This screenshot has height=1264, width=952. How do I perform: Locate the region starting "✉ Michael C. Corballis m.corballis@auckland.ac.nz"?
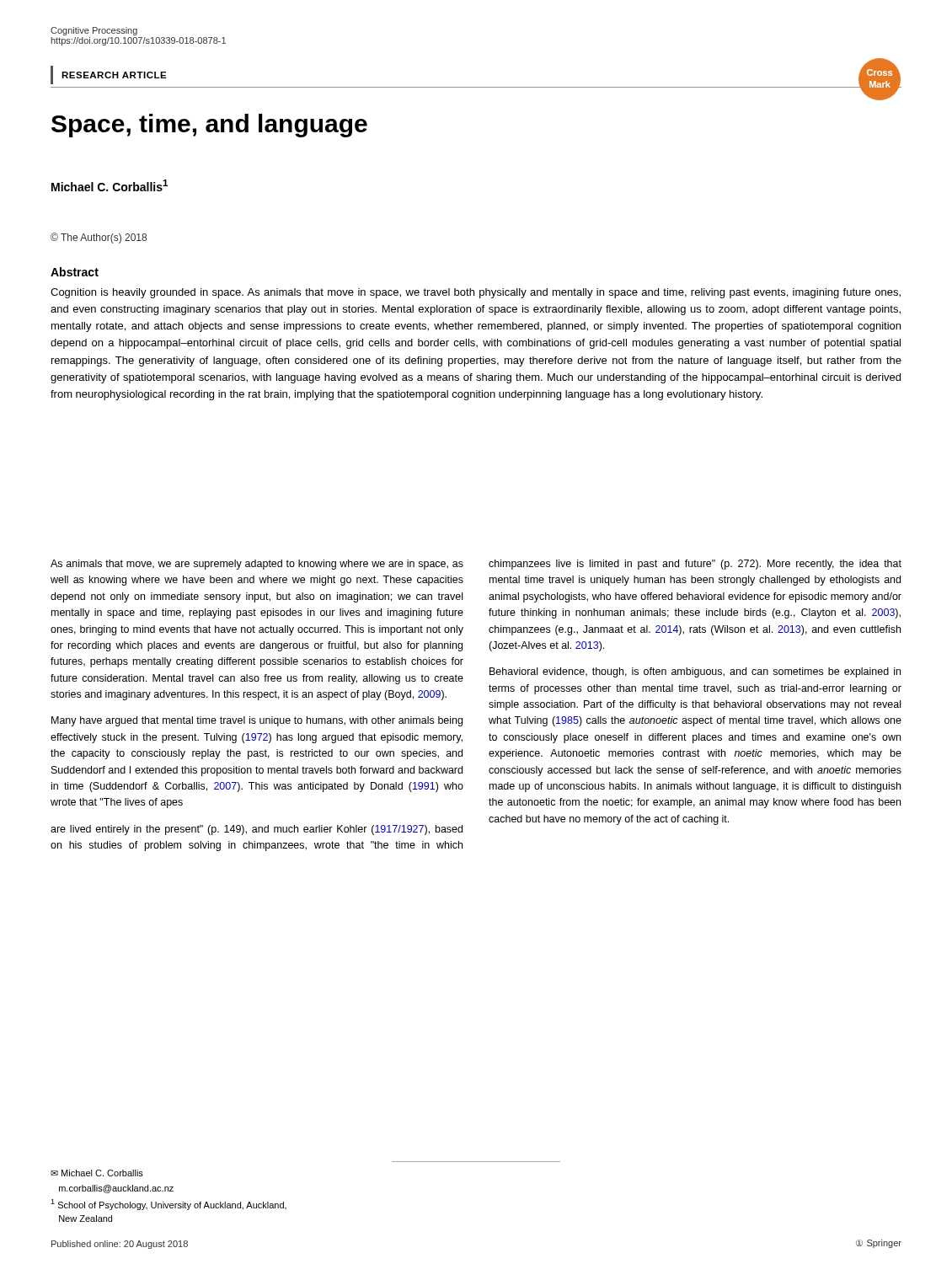pos(97,1173)
